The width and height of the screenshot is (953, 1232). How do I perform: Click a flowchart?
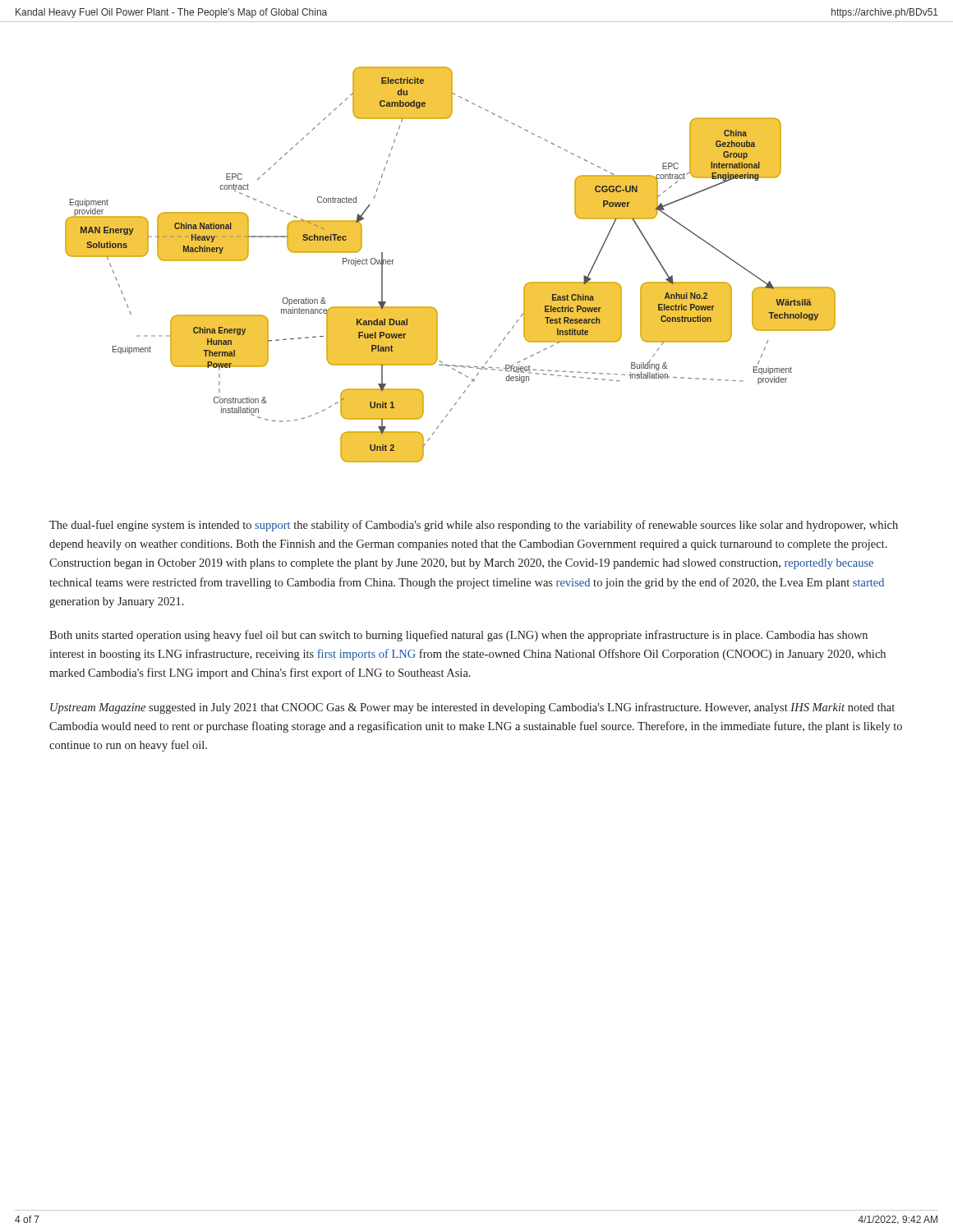point(476,268)
